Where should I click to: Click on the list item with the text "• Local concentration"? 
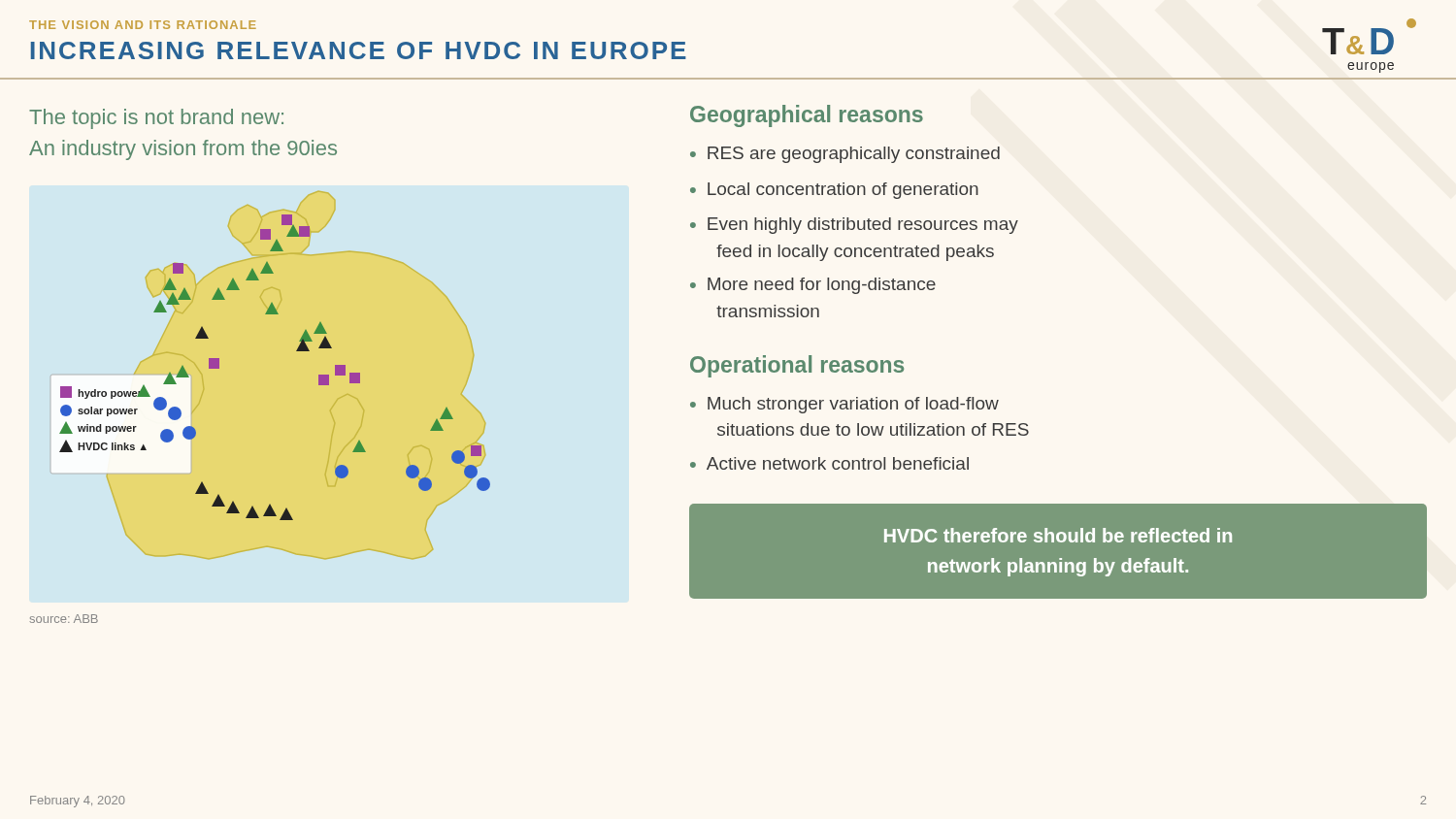(x=834, y=190)
